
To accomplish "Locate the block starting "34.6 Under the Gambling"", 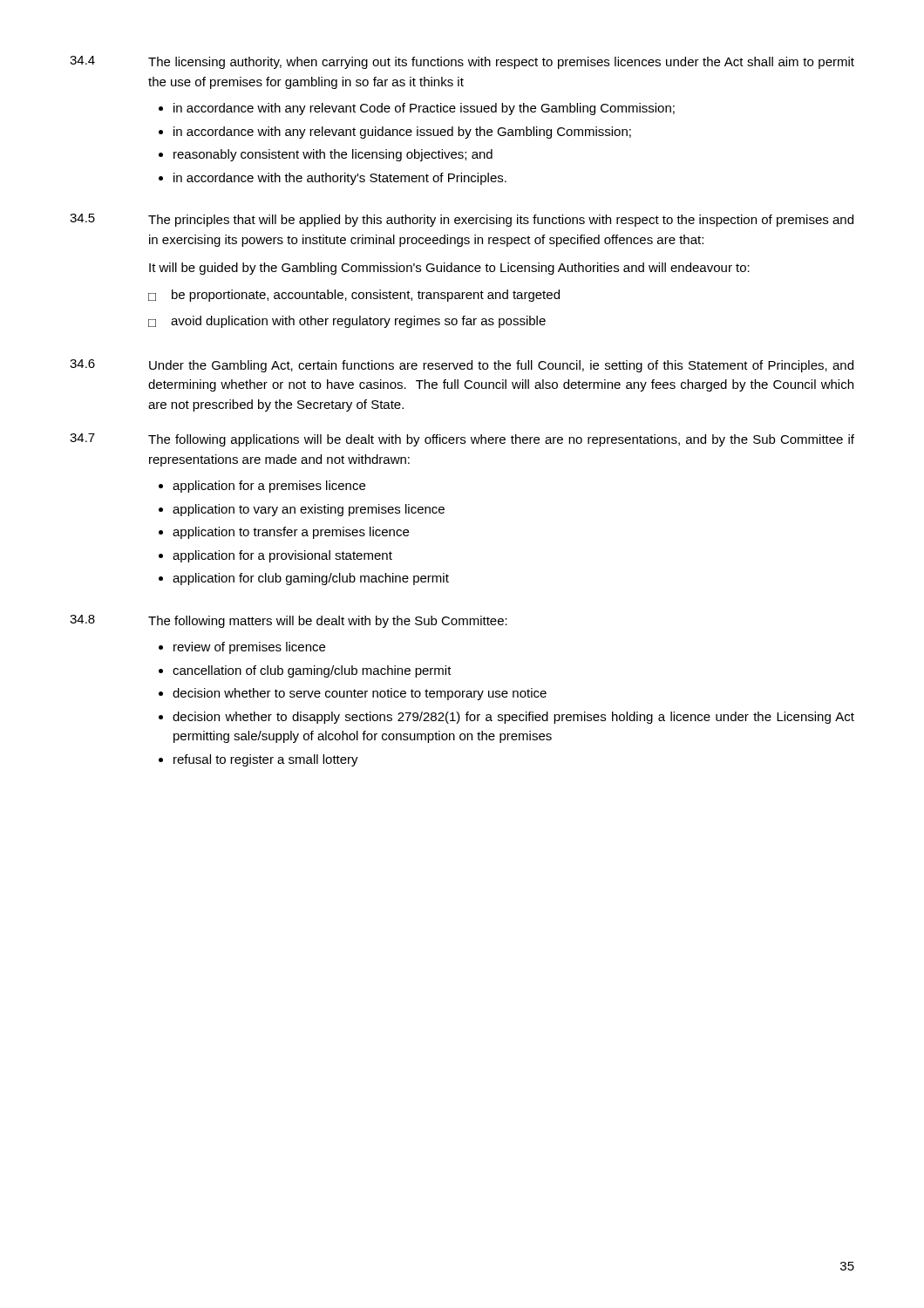I will pyautogui.click(x=462, y=385).
